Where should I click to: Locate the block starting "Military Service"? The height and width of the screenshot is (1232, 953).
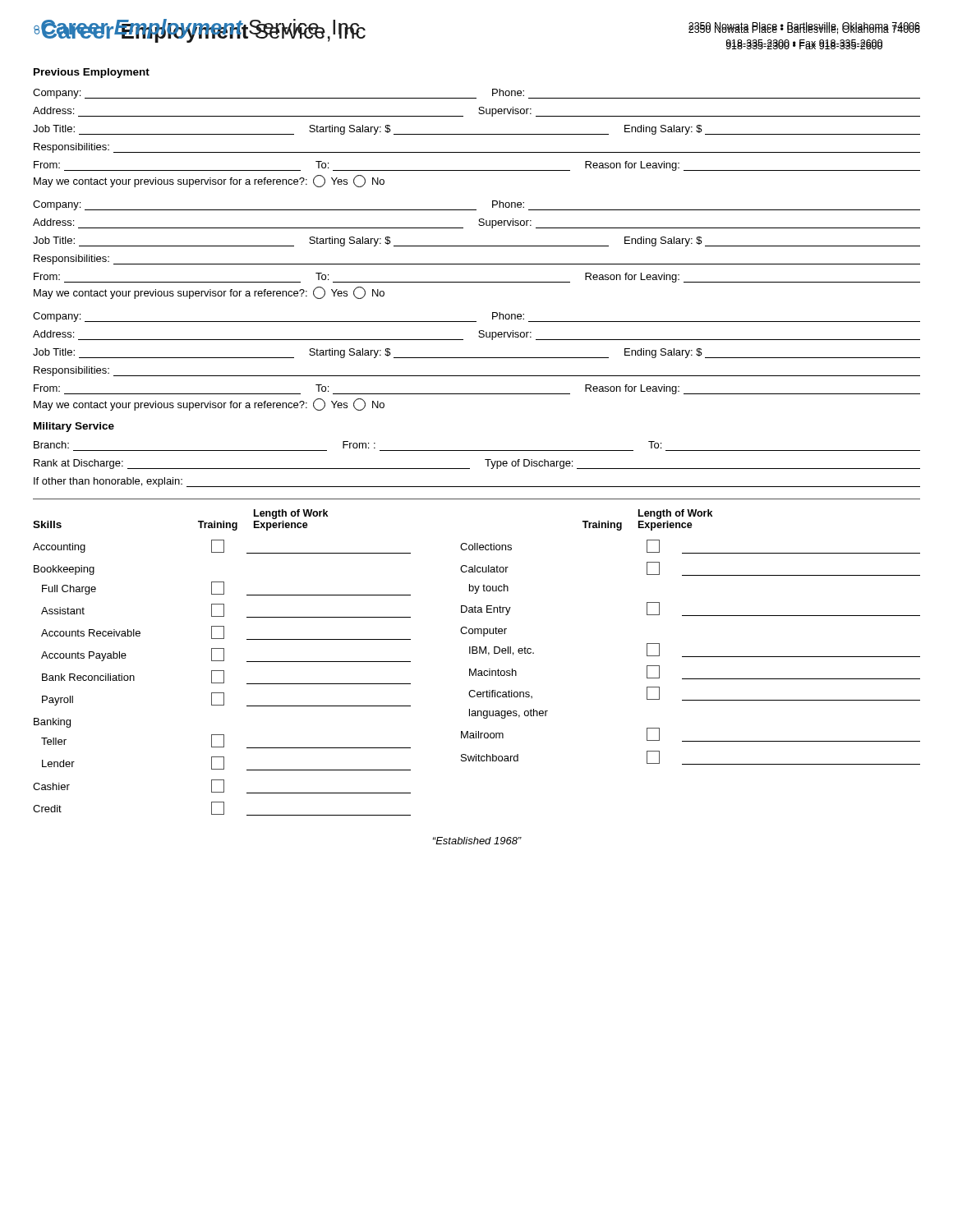click(74, 426)
